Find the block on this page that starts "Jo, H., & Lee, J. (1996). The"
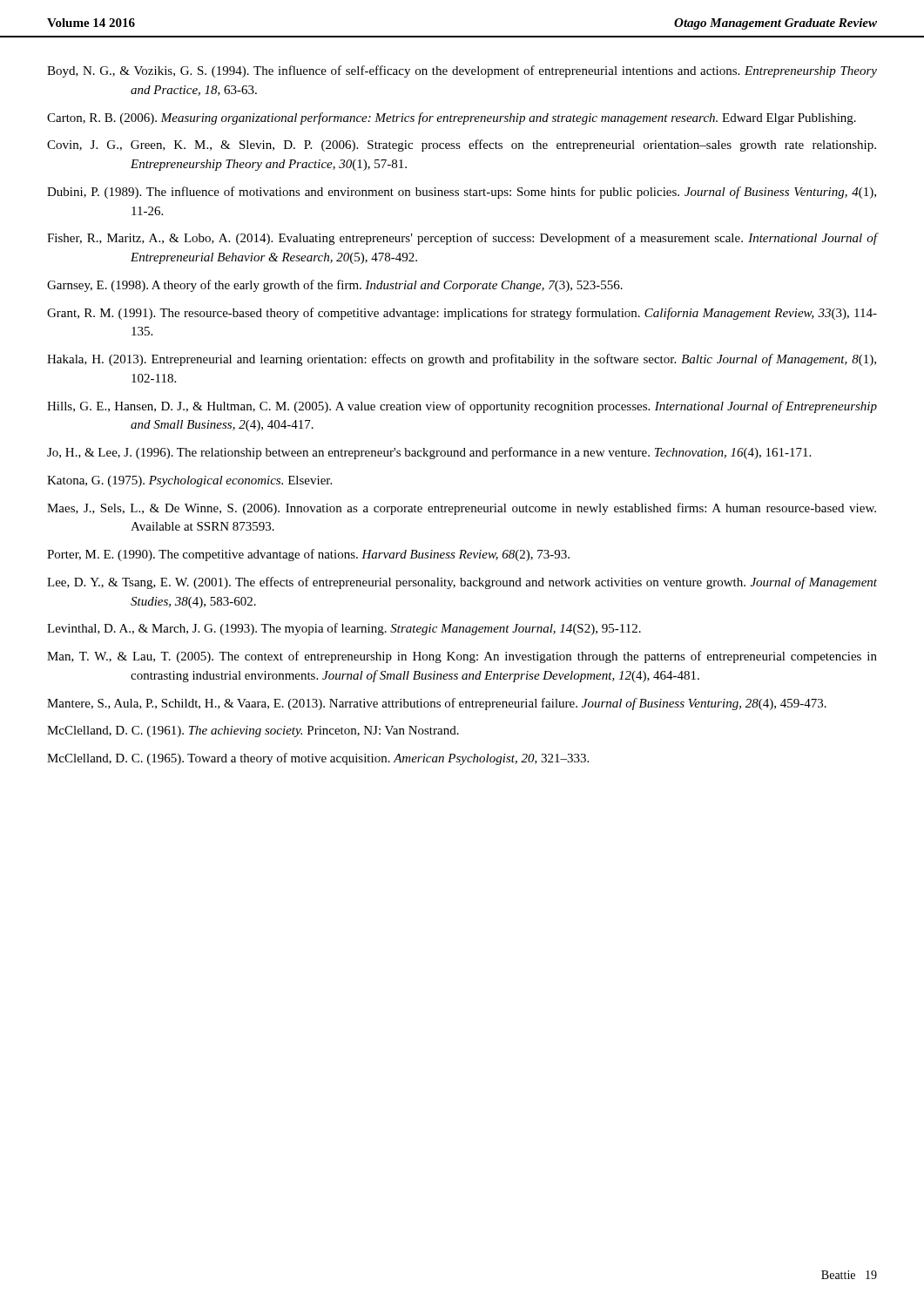The image size is (924, 1307). point(429,452)
